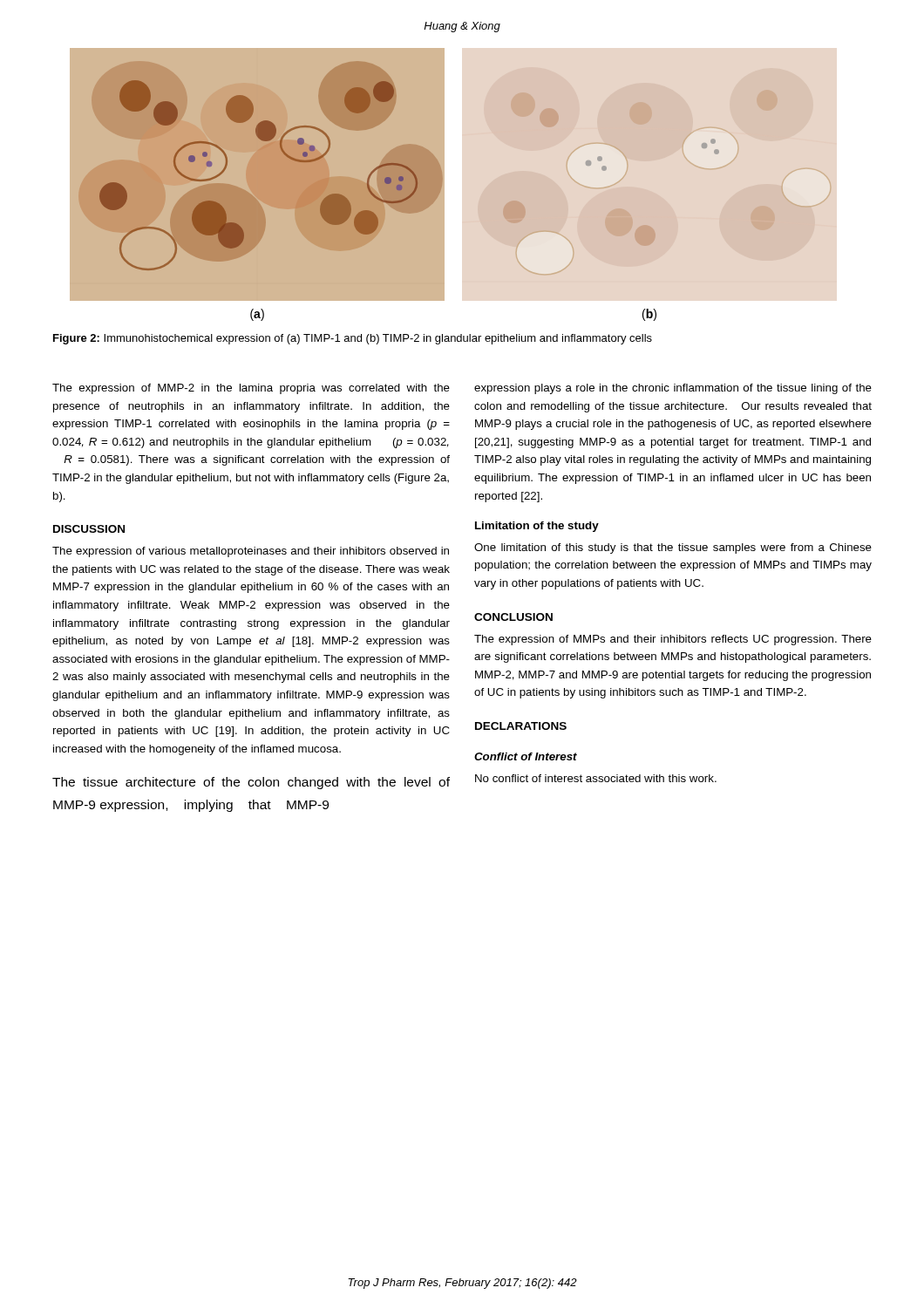Click on the element starting "Conflict of Interest"

click(525, 756)
